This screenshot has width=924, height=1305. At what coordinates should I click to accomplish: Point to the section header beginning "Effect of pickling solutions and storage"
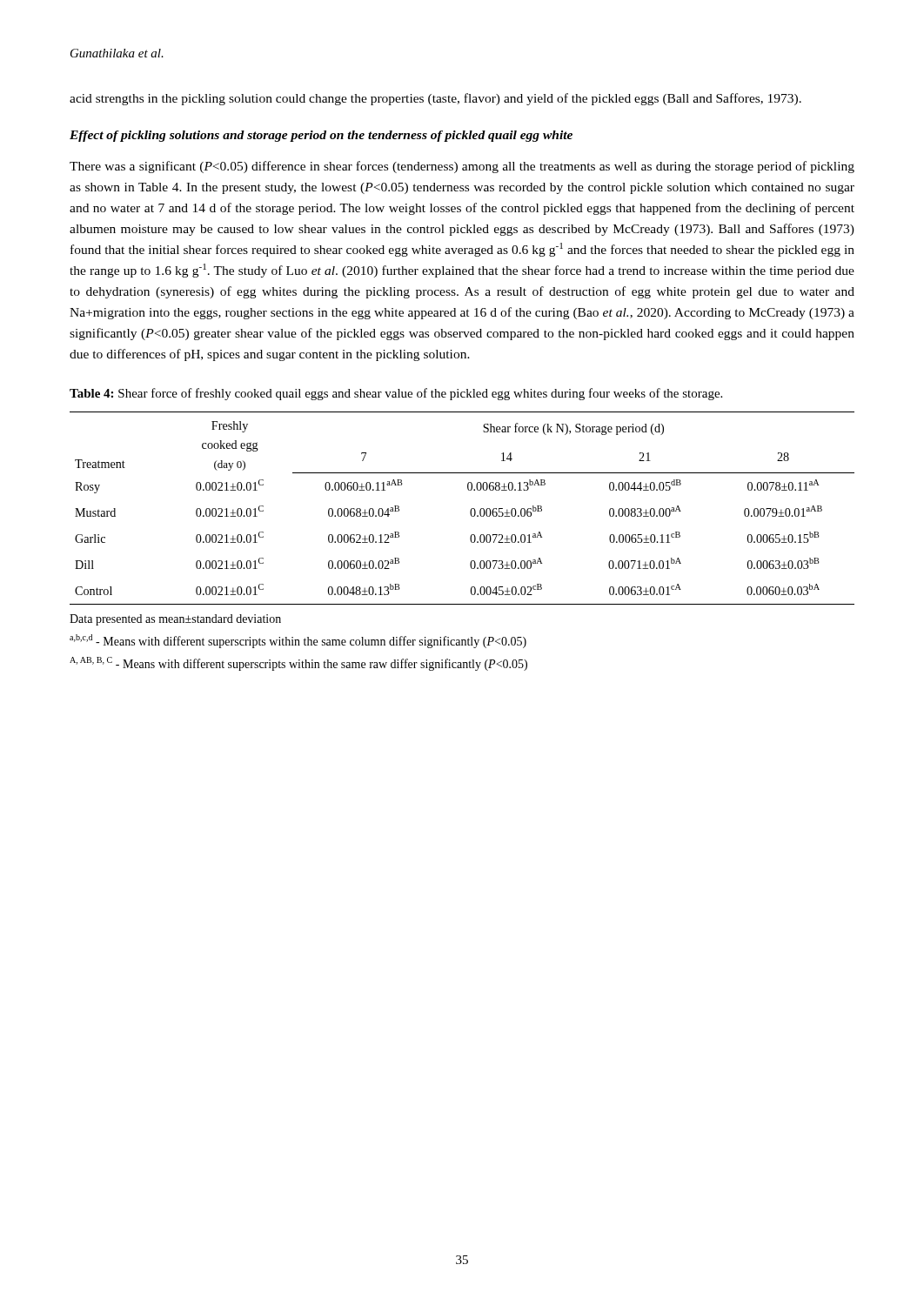321,135
